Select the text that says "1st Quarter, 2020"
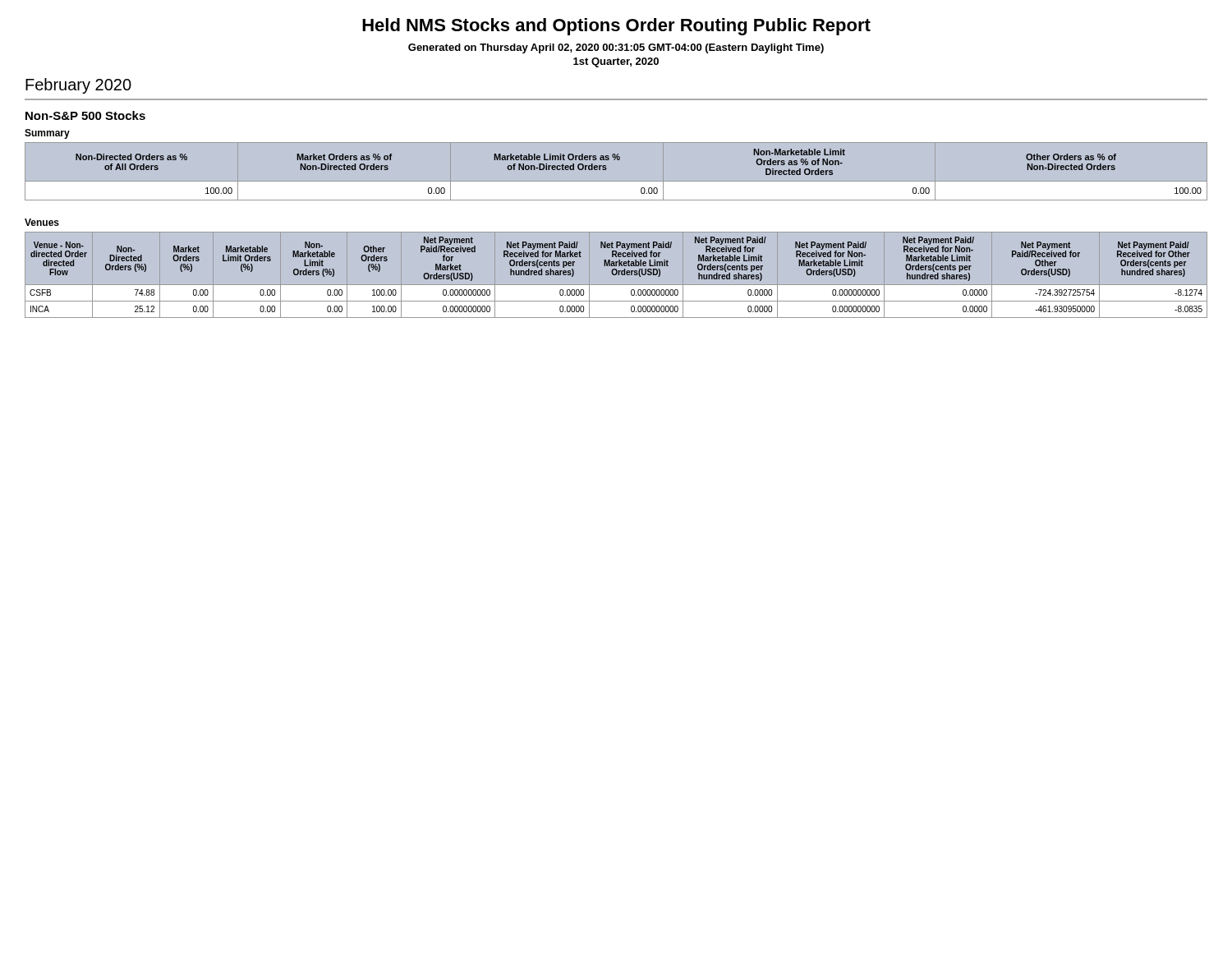Screen dimensions: 953x1232 616,61
